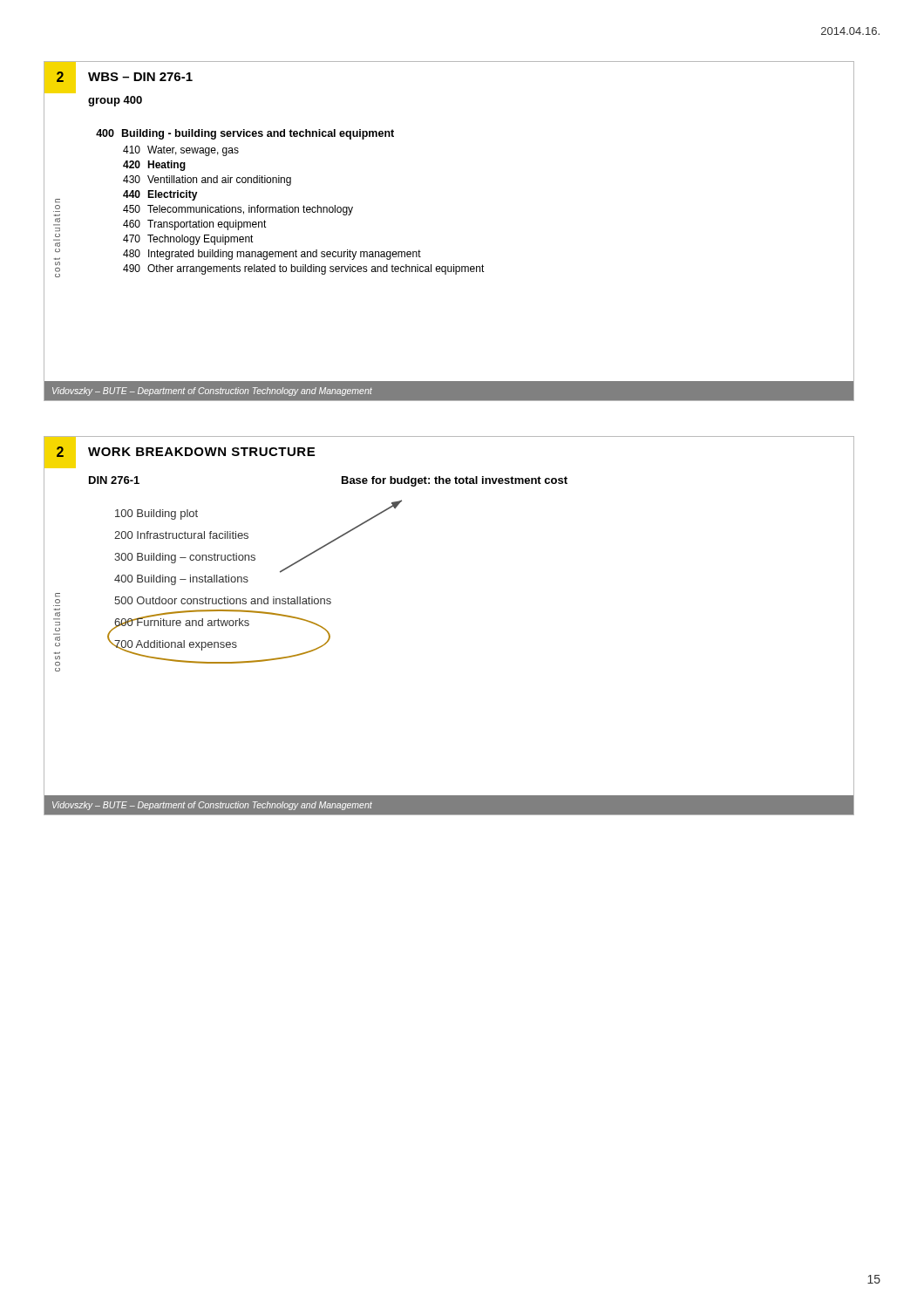Where does it say "700 Additional expenses"?
The width and height of the screenshot is (924, 1308).
click(176, 644)
